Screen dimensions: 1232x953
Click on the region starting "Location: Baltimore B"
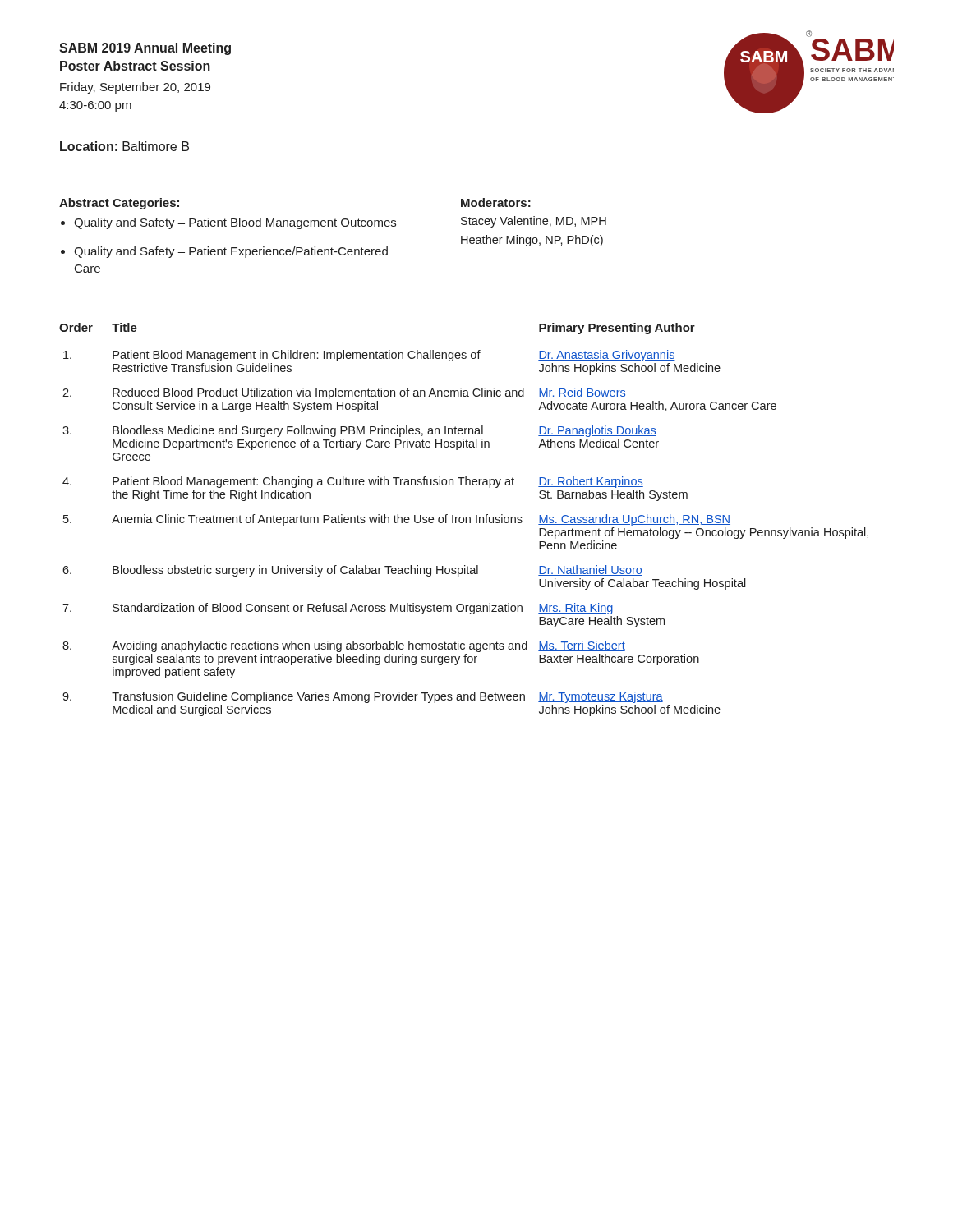tap(124, 147)
